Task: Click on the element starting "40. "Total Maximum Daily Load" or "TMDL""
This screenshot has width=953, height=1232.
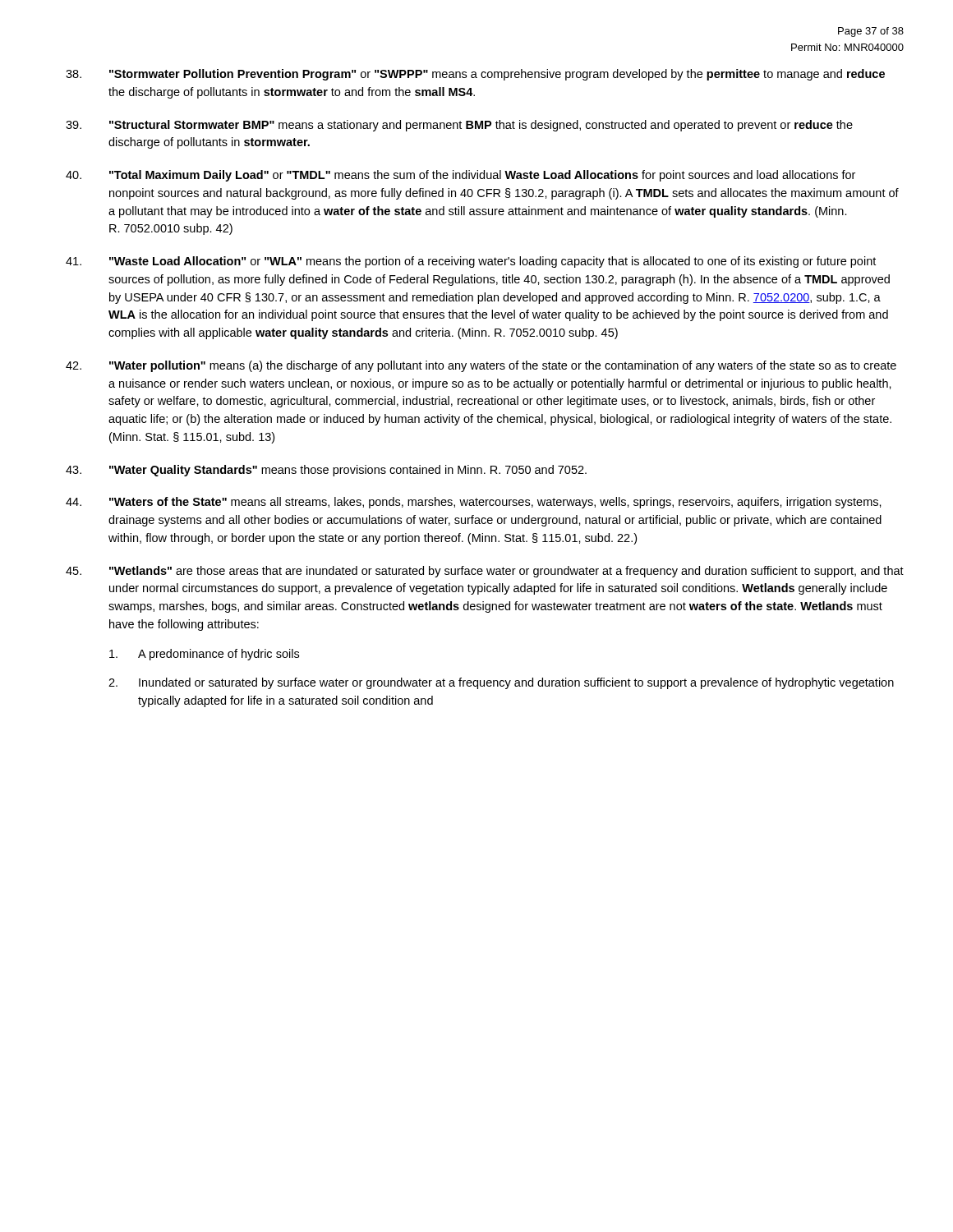Action: [x=485, y=202]
